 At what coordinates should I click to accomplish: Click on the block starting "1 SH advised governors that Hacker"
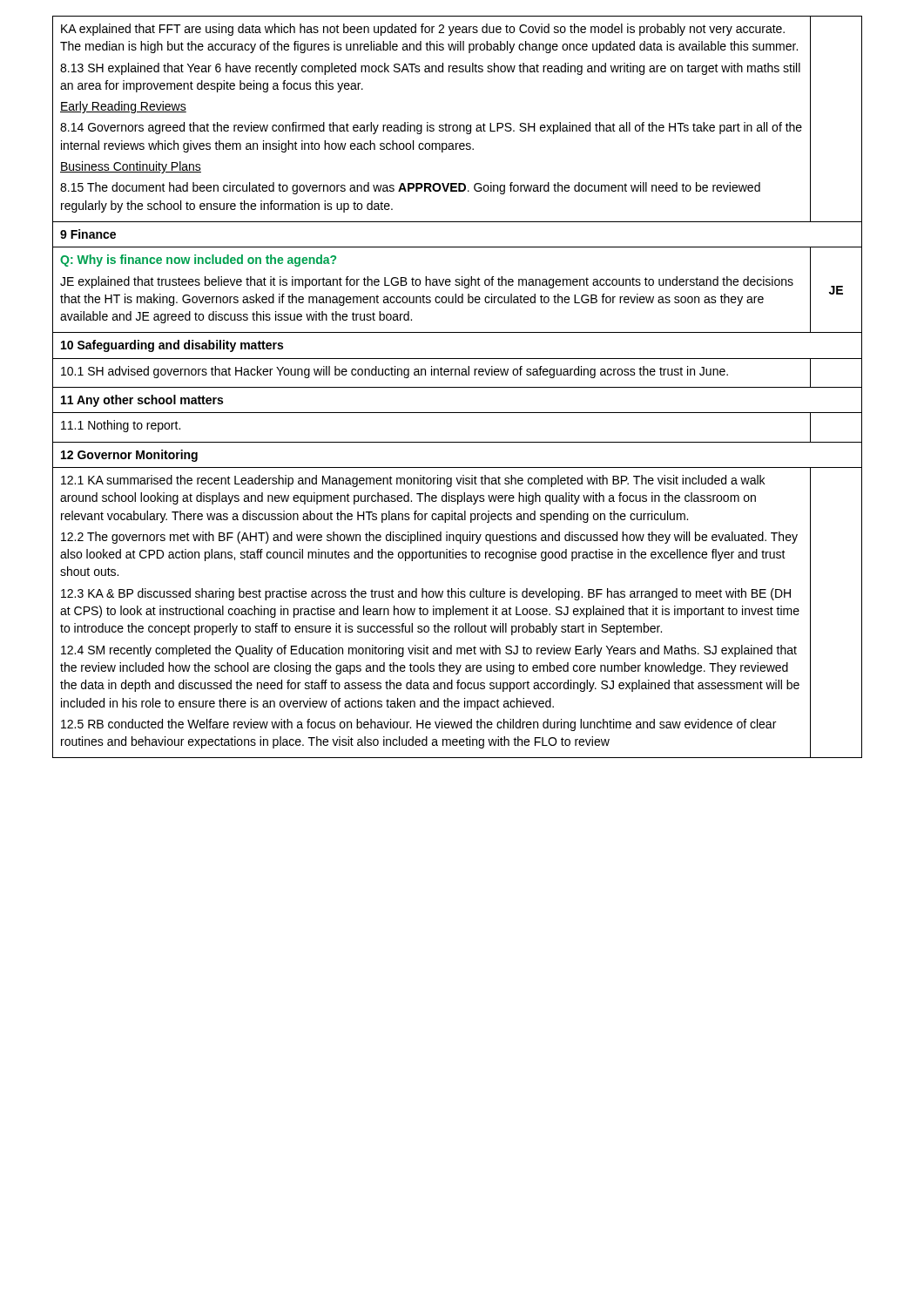432,371
